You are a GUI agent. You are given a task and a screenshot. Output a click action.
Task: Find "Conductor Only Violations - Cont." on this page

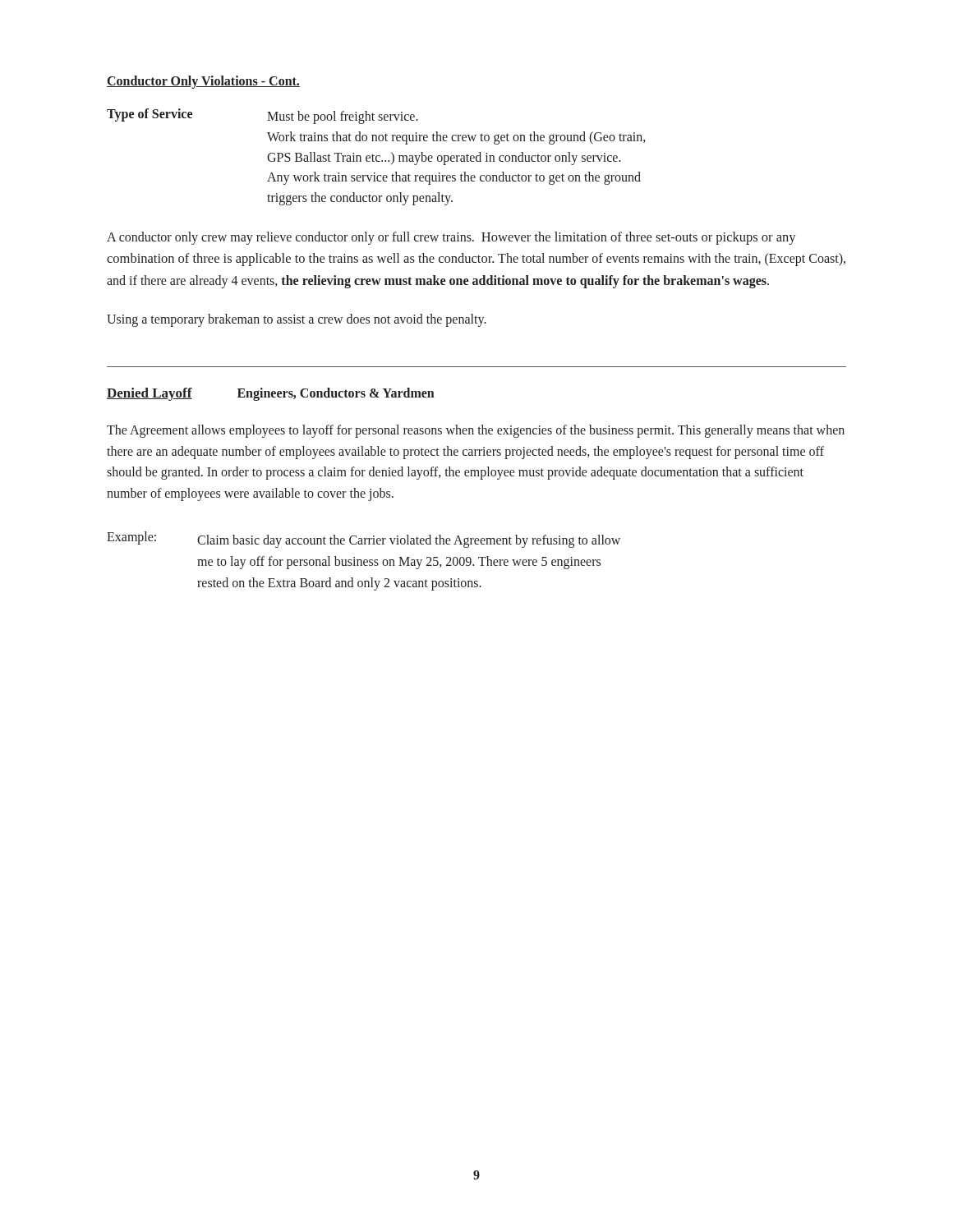[203, 81]
